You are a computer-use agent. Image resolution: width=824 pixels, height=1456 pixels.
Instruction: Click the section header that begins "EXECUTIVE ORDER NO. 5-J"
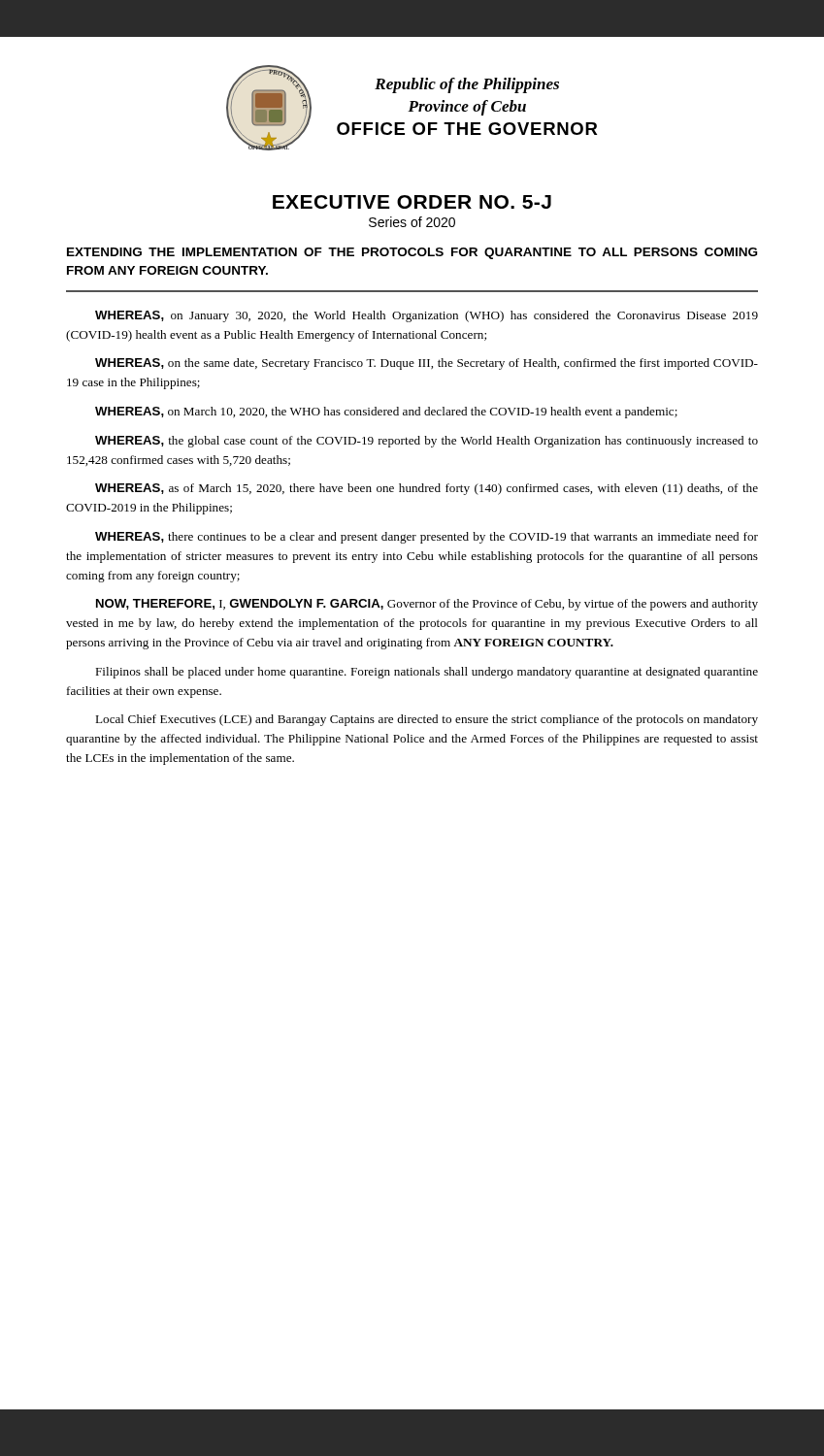tap(412, 210)
